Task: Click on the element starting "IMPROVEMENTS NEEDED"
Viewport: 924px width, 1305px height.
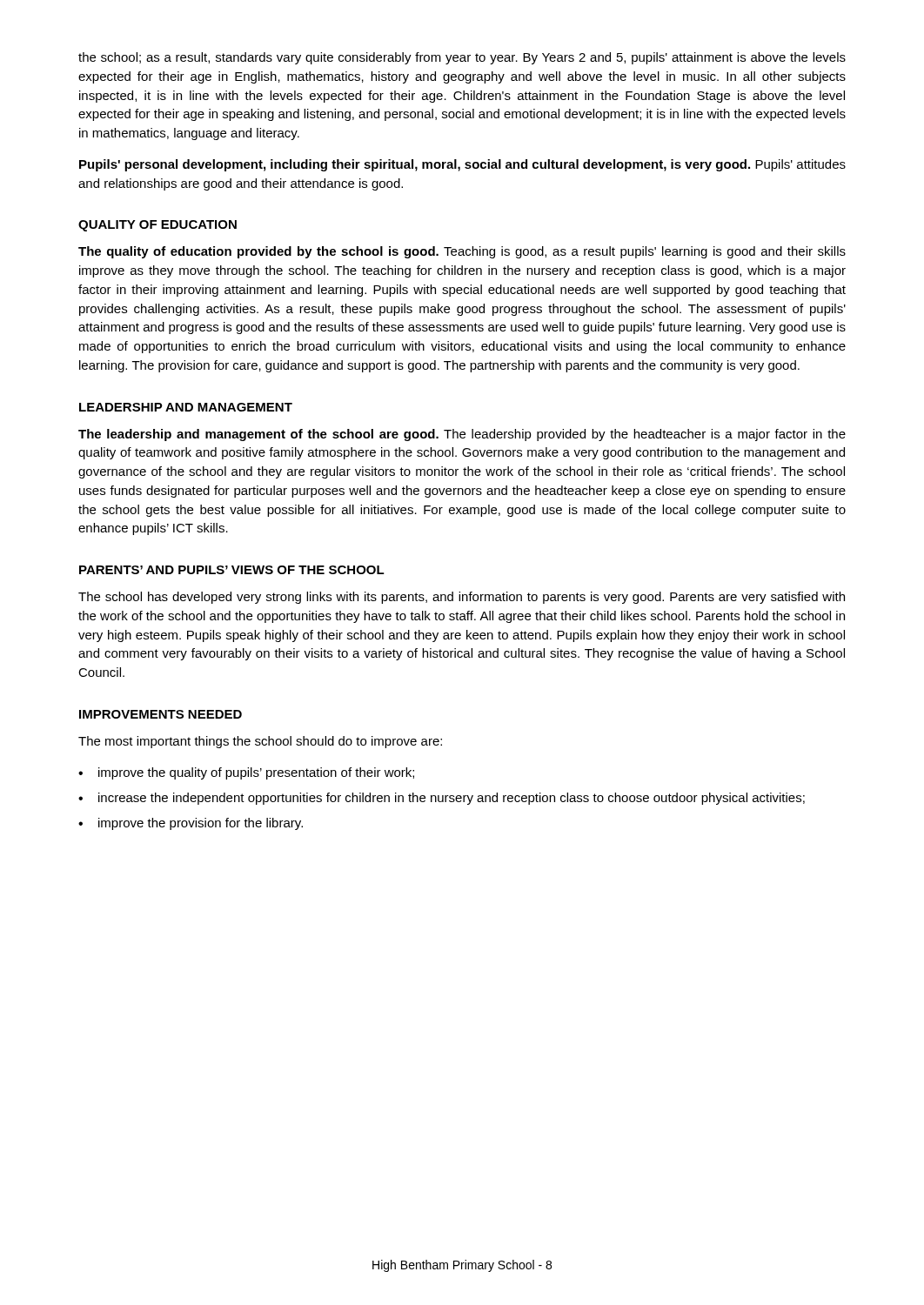Action: click(160, 714)
